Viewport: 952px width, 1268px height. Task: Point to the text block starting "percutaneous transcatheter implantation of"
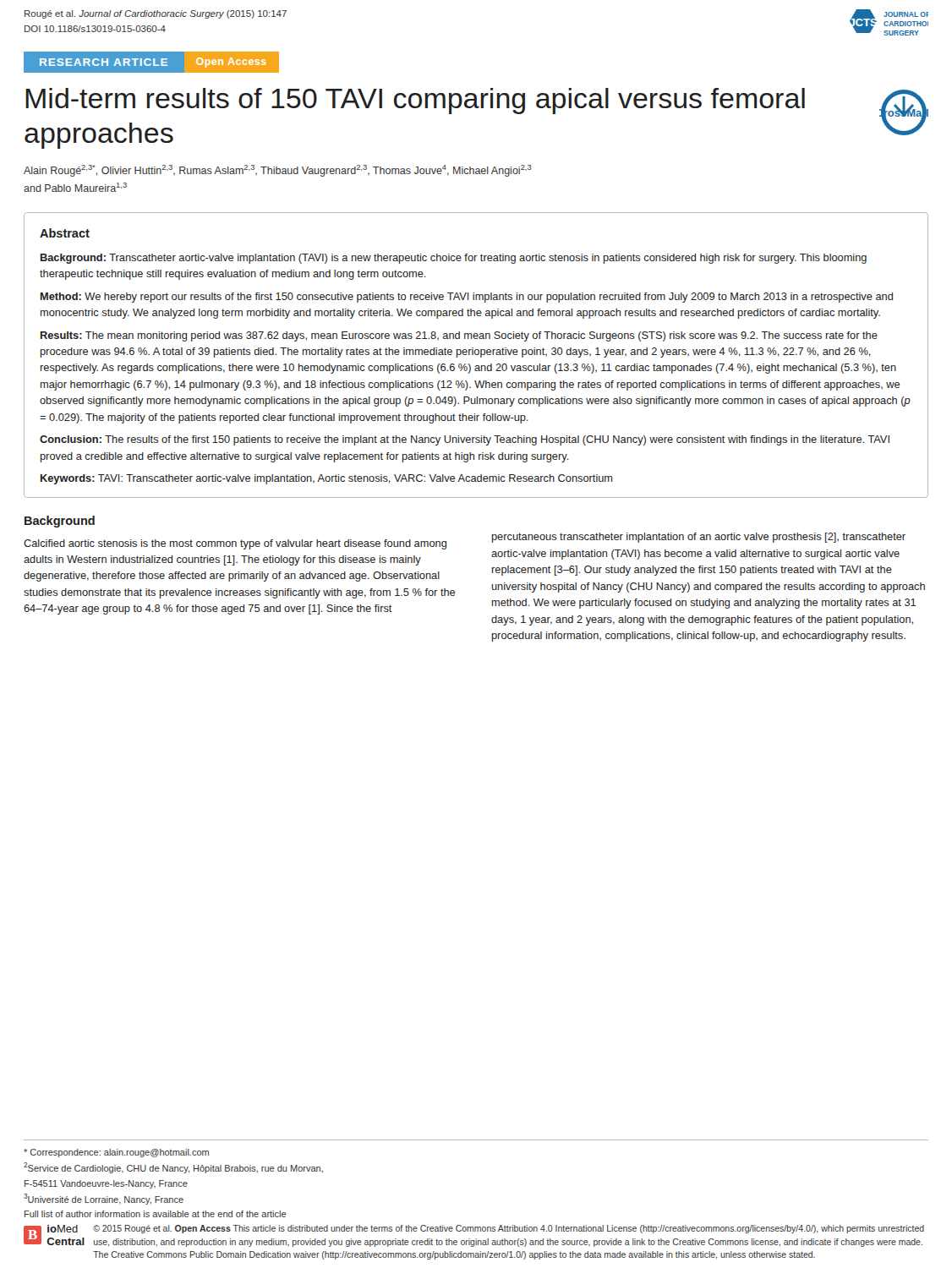coord(708,586)
